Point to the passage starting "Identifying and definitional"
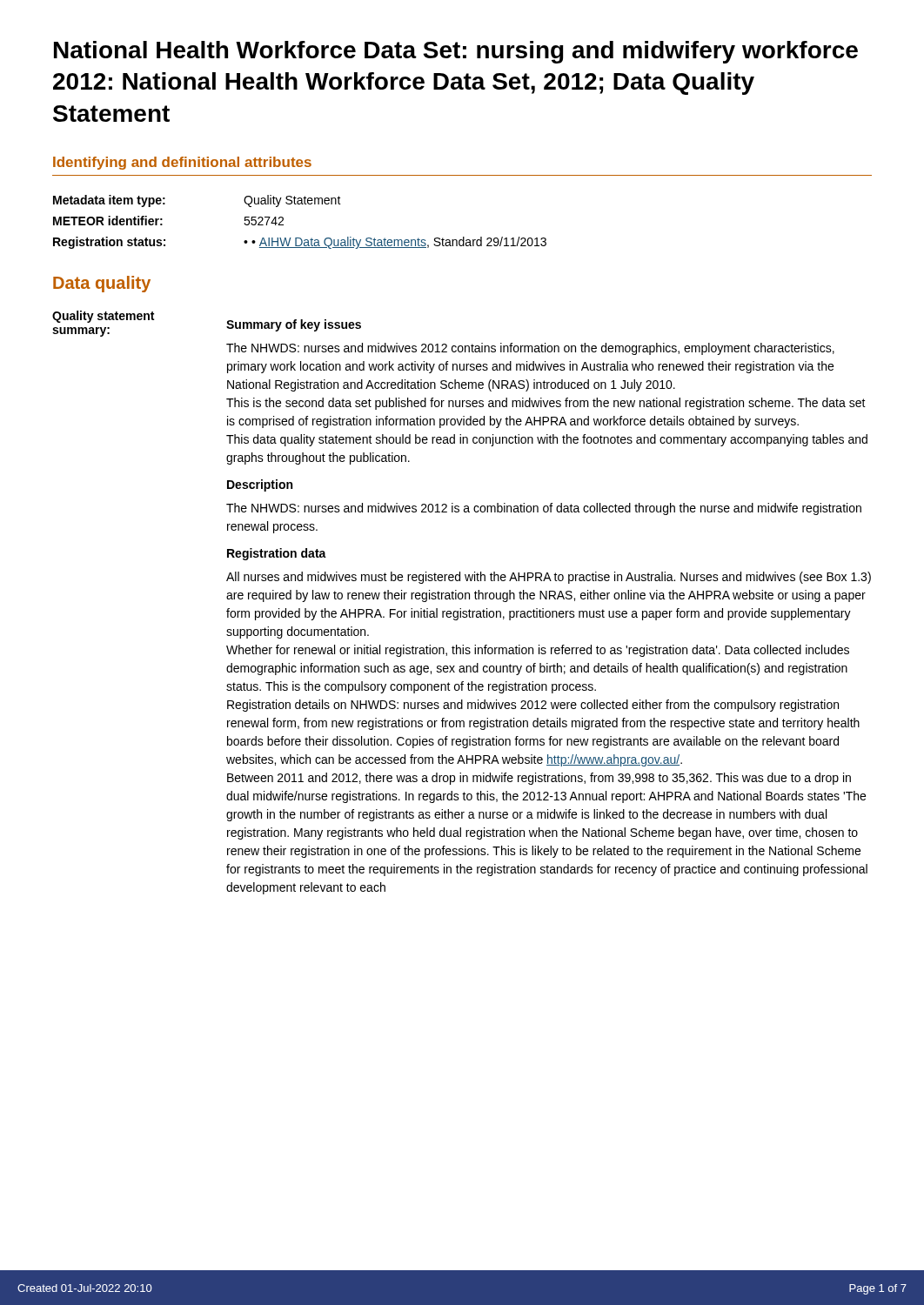 tap(462, 165)
